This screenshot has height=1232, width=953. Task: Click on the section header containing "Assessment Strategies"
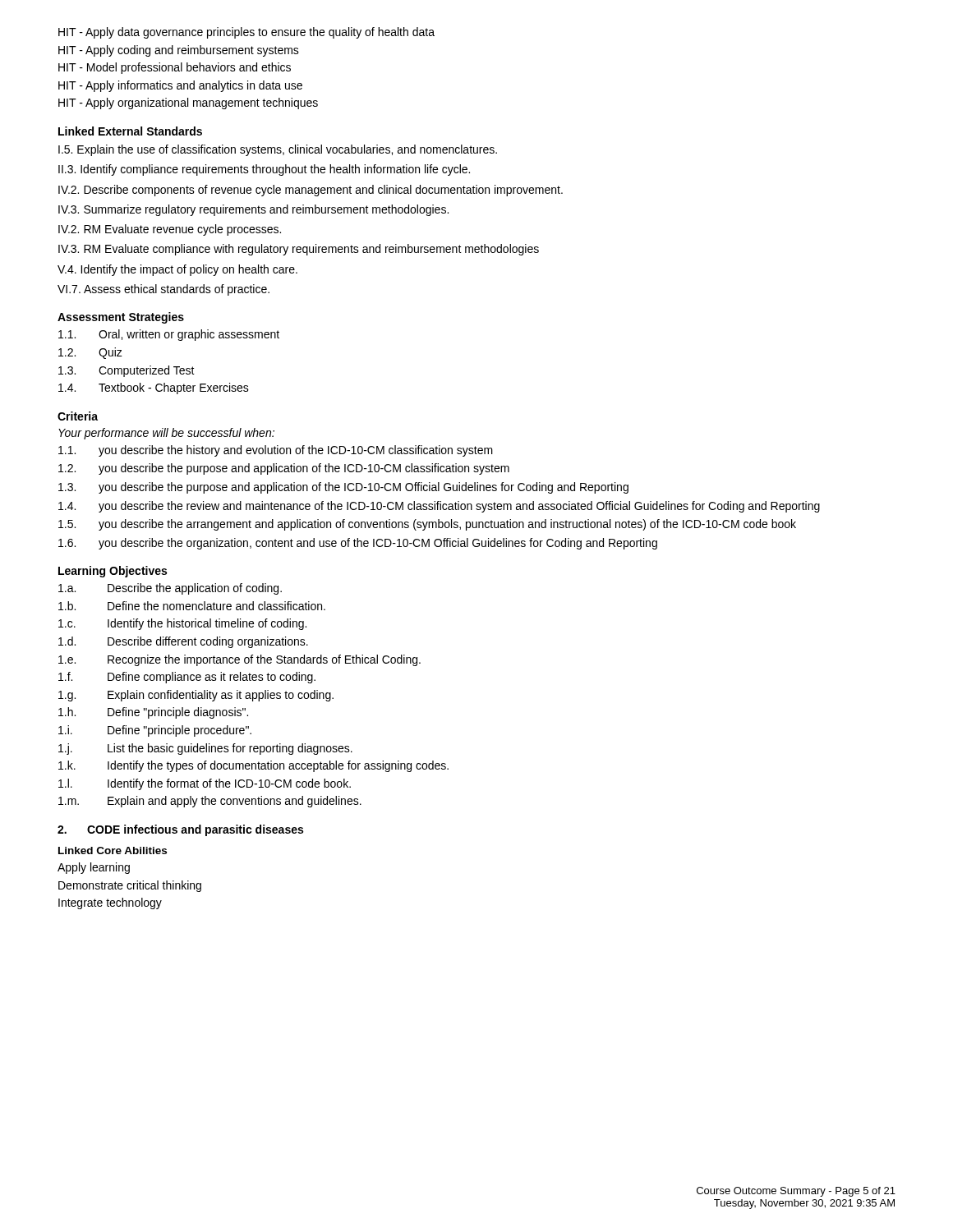click(x=121, y=317)
